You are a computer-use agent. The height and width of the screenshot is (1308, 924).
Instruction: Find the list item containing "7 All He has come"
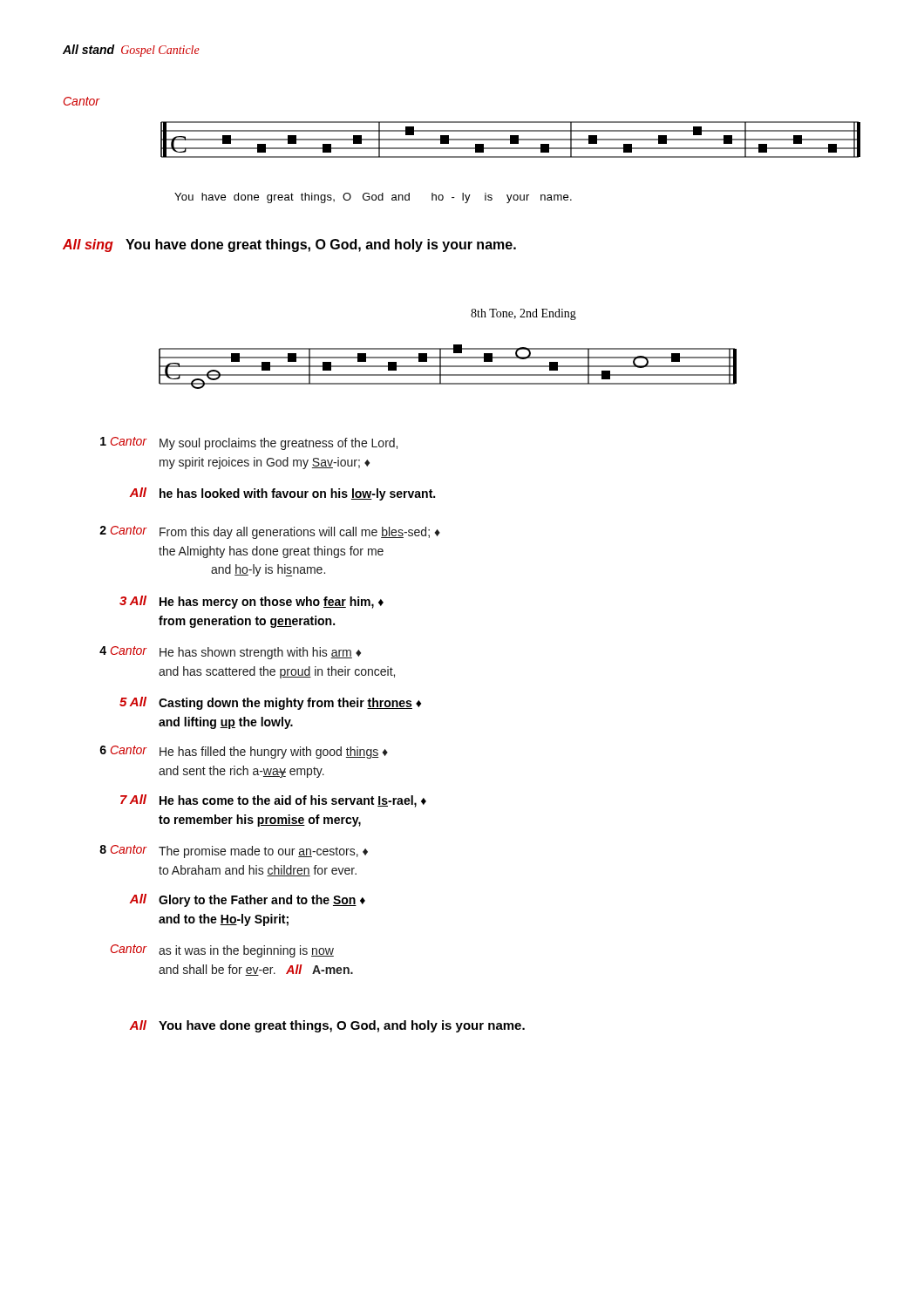click(273, 801)
